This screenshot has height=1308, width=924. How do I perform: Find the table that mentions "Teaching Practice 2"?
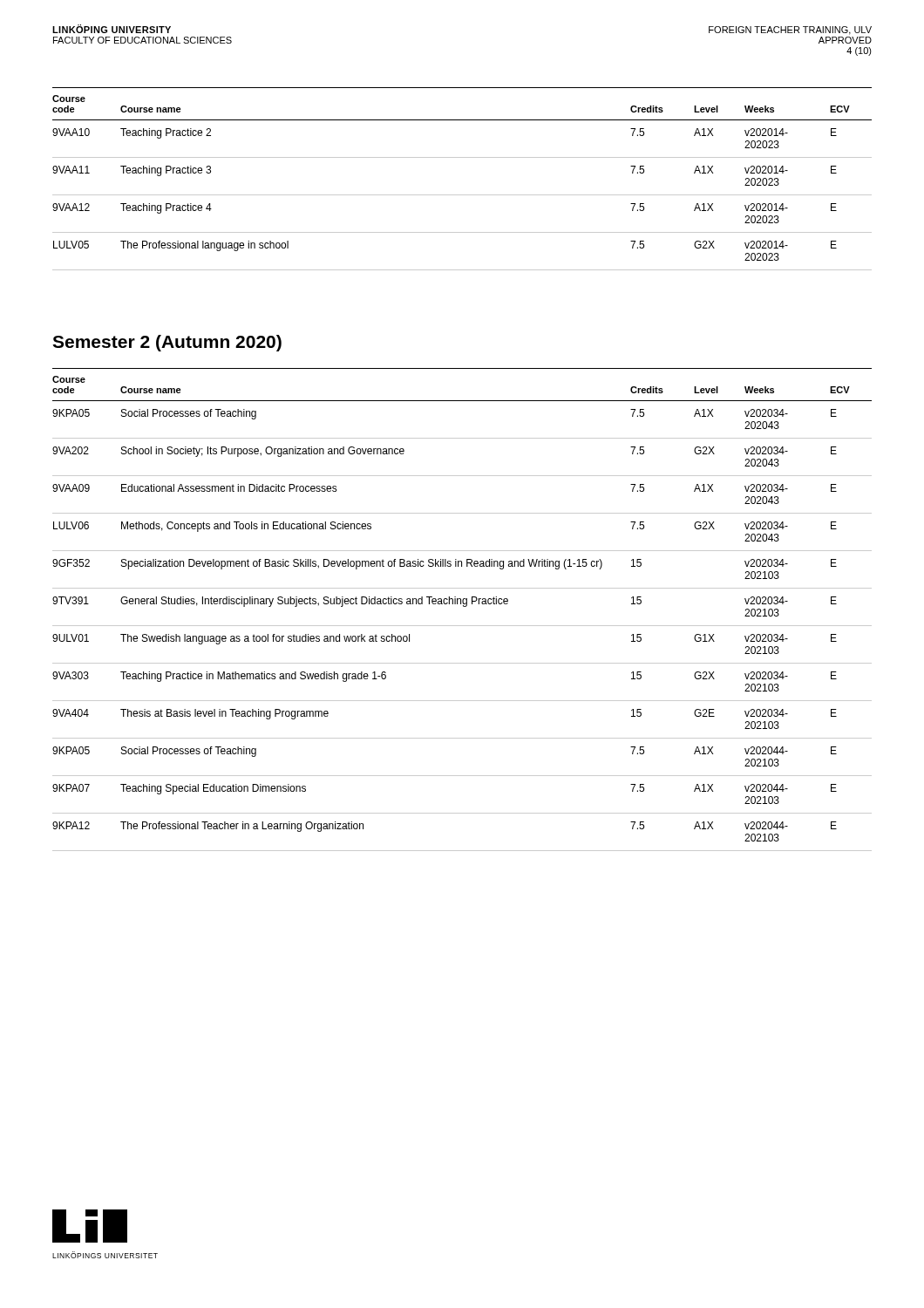(462, 192)
